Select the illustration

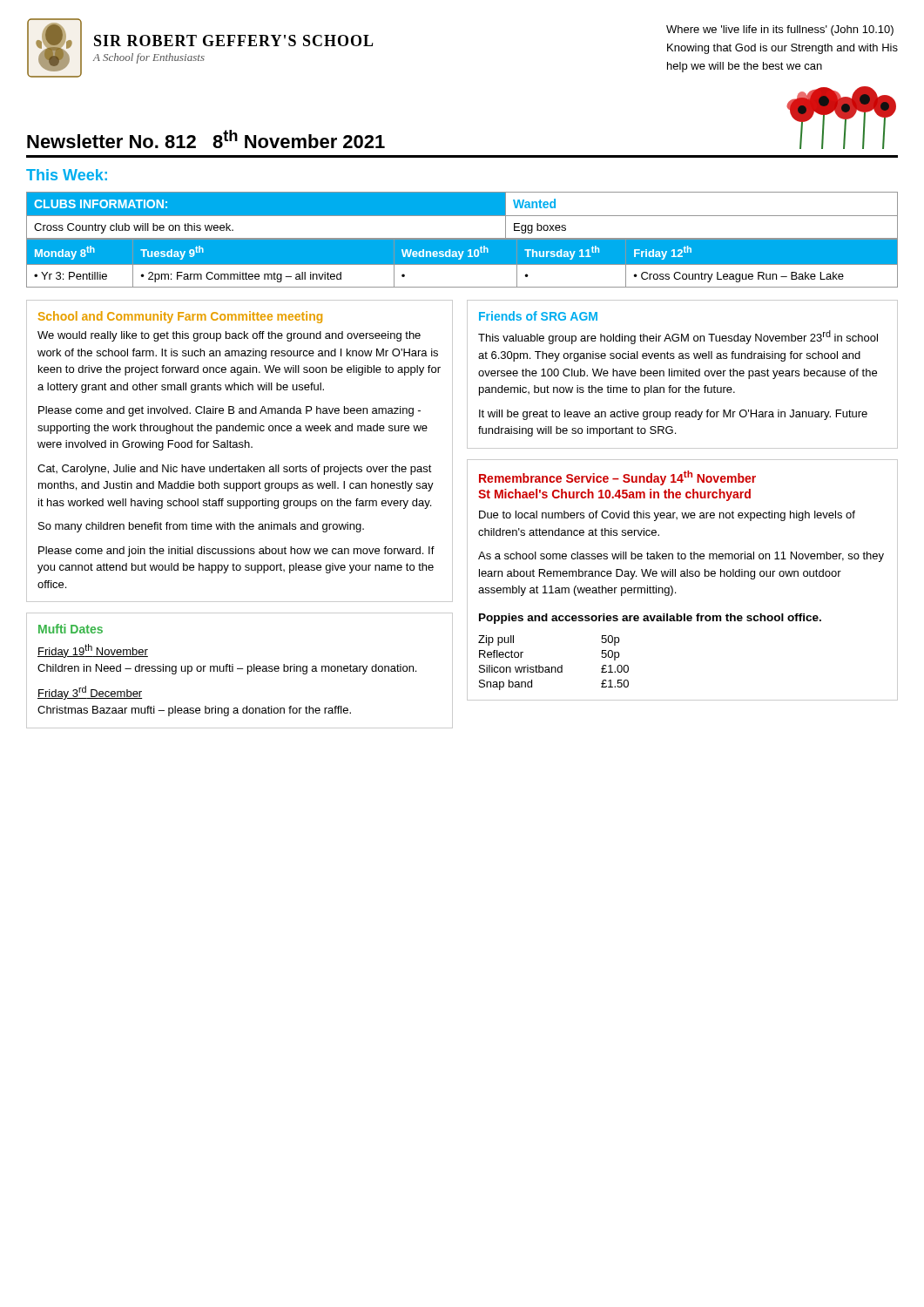[841, 118]
